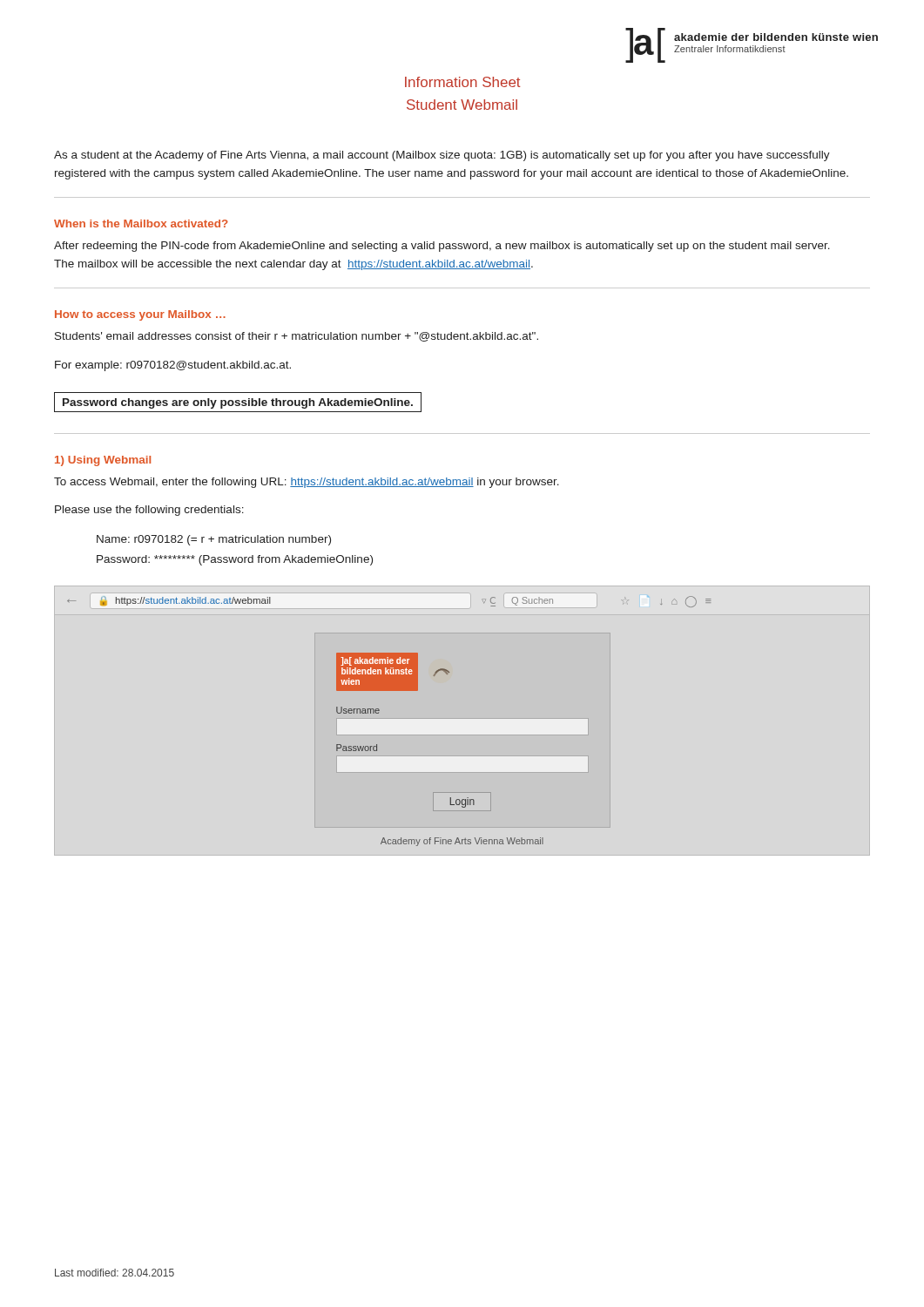Image resolution: width=924 pixels, height=1307 pixels.
Task: Point to "1) Using Webmail"
Action: pos(103,459)
